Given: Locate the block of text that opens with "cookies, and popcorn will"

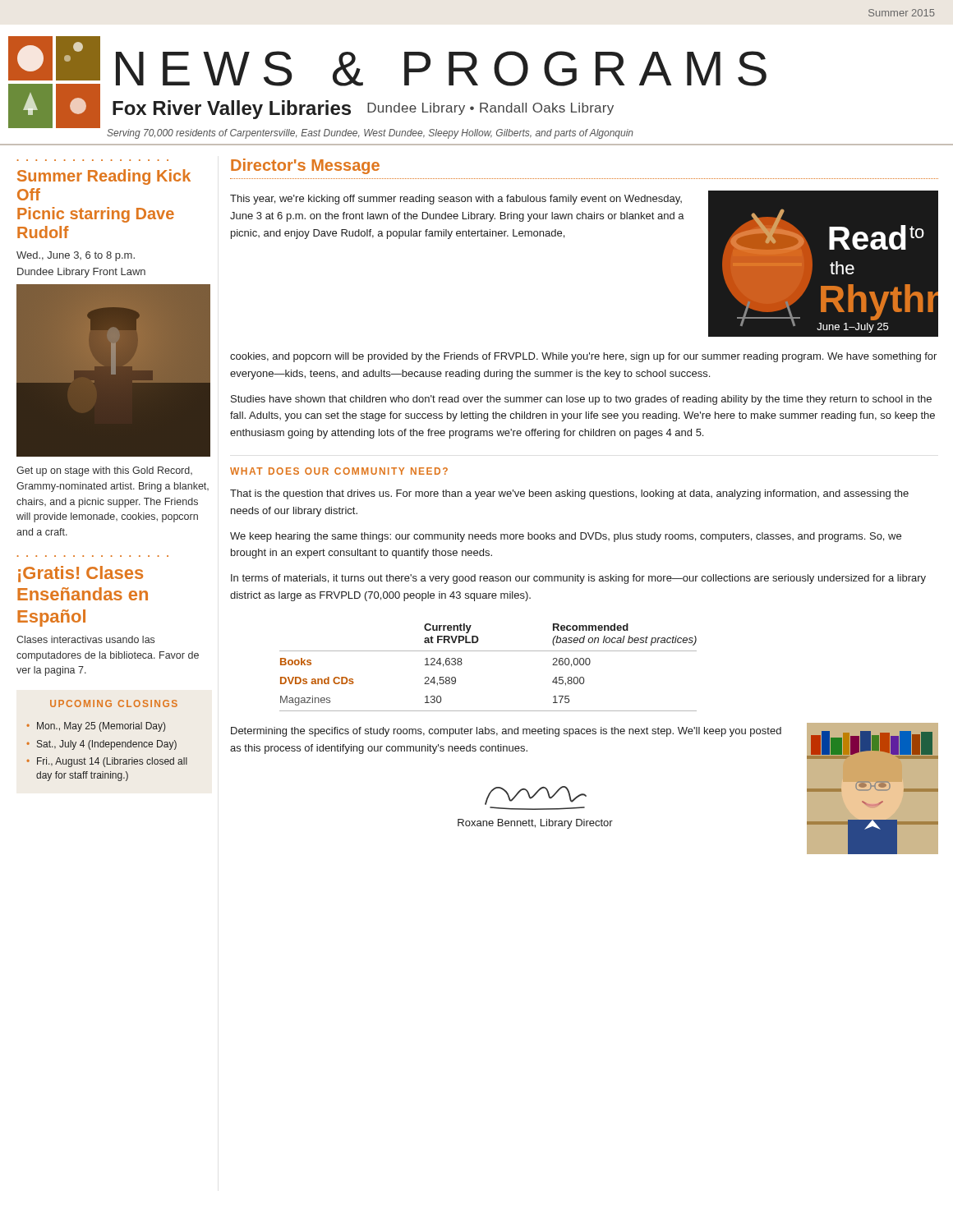Looking at the screenshot, I should point(583,365).
